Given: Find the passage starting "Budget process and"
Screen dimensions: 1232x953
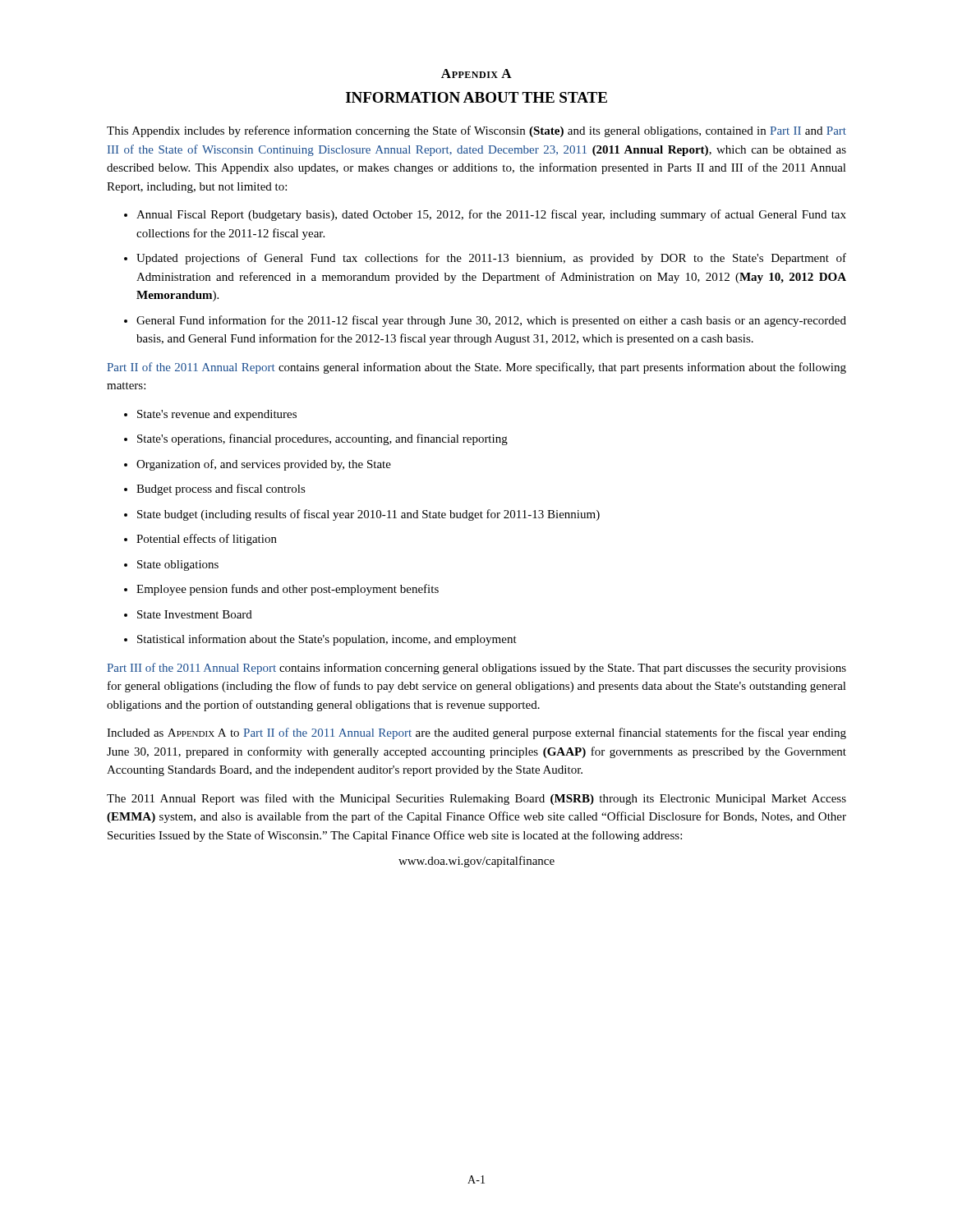Looking at the screenshot, I should tap(221, 489).
